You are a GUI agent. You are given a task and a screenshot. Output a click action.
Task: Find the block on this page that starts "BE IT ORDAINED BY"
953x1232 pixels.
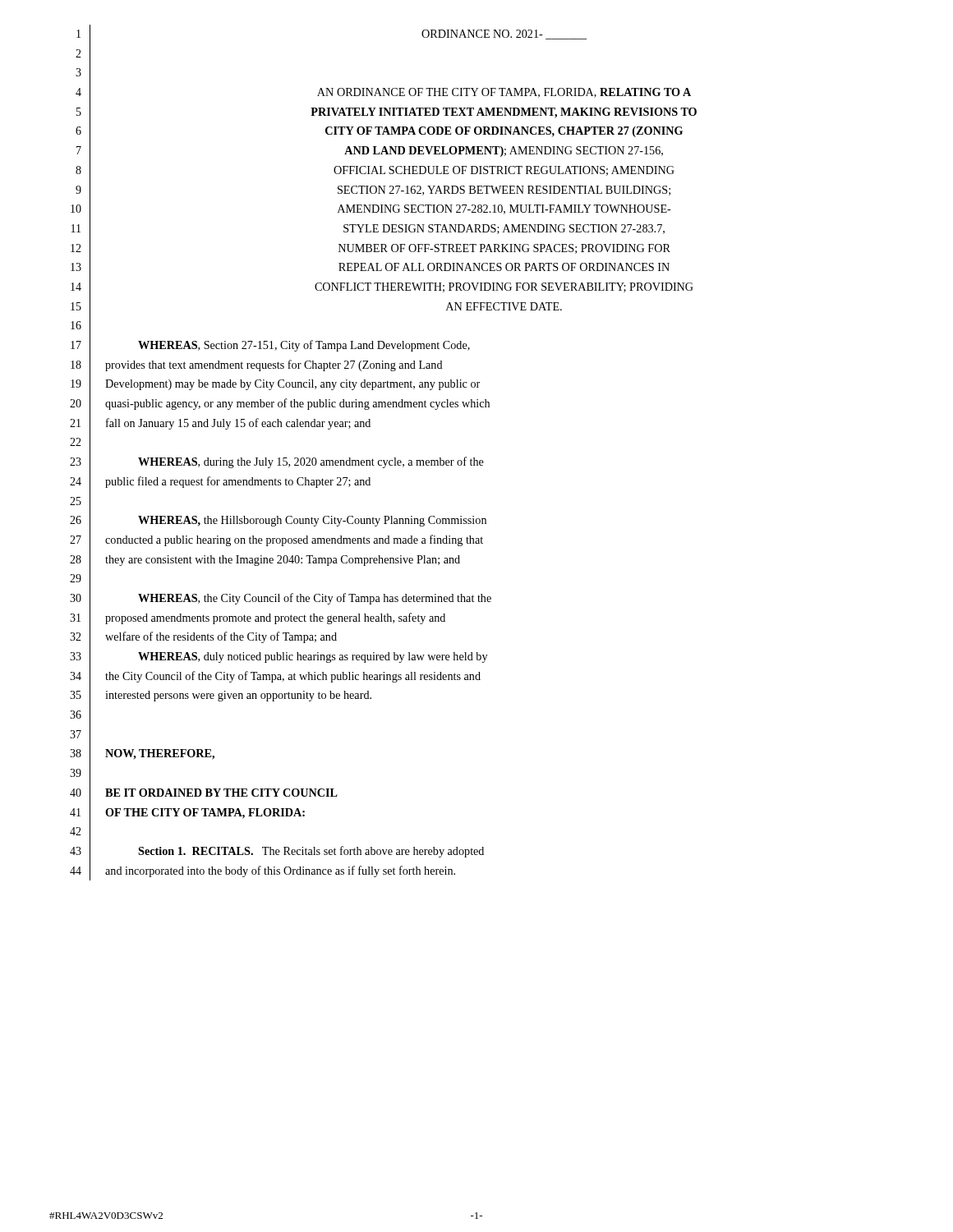(x=221, y=792)
